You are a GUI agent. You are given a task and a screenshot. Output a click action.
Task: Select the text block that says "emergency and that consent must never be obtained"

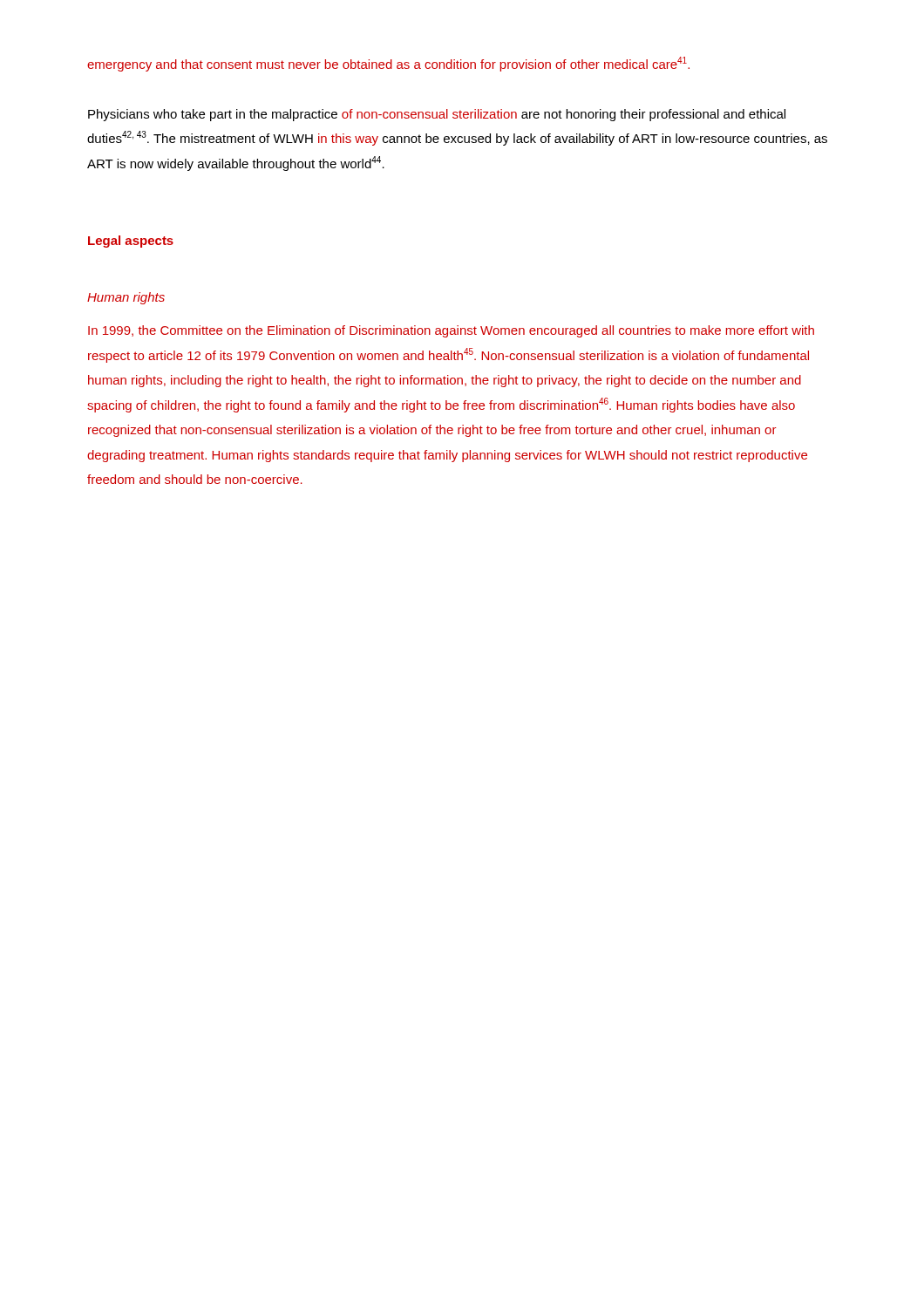point(389,64)
